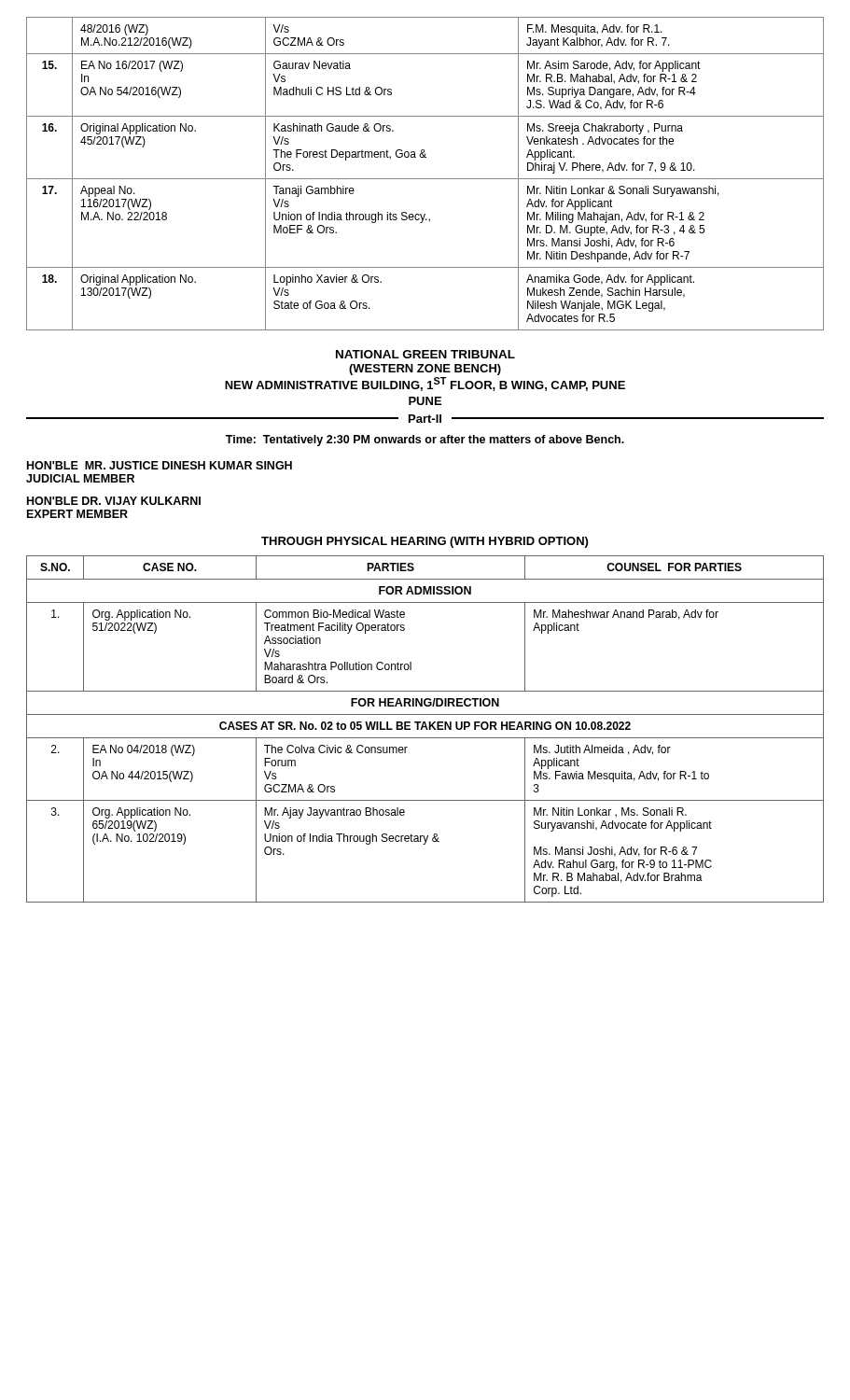Find "THROUGH PHYSICAL HEARING (WITH HYBRID OPTION)" on this page

pos(425,541)
